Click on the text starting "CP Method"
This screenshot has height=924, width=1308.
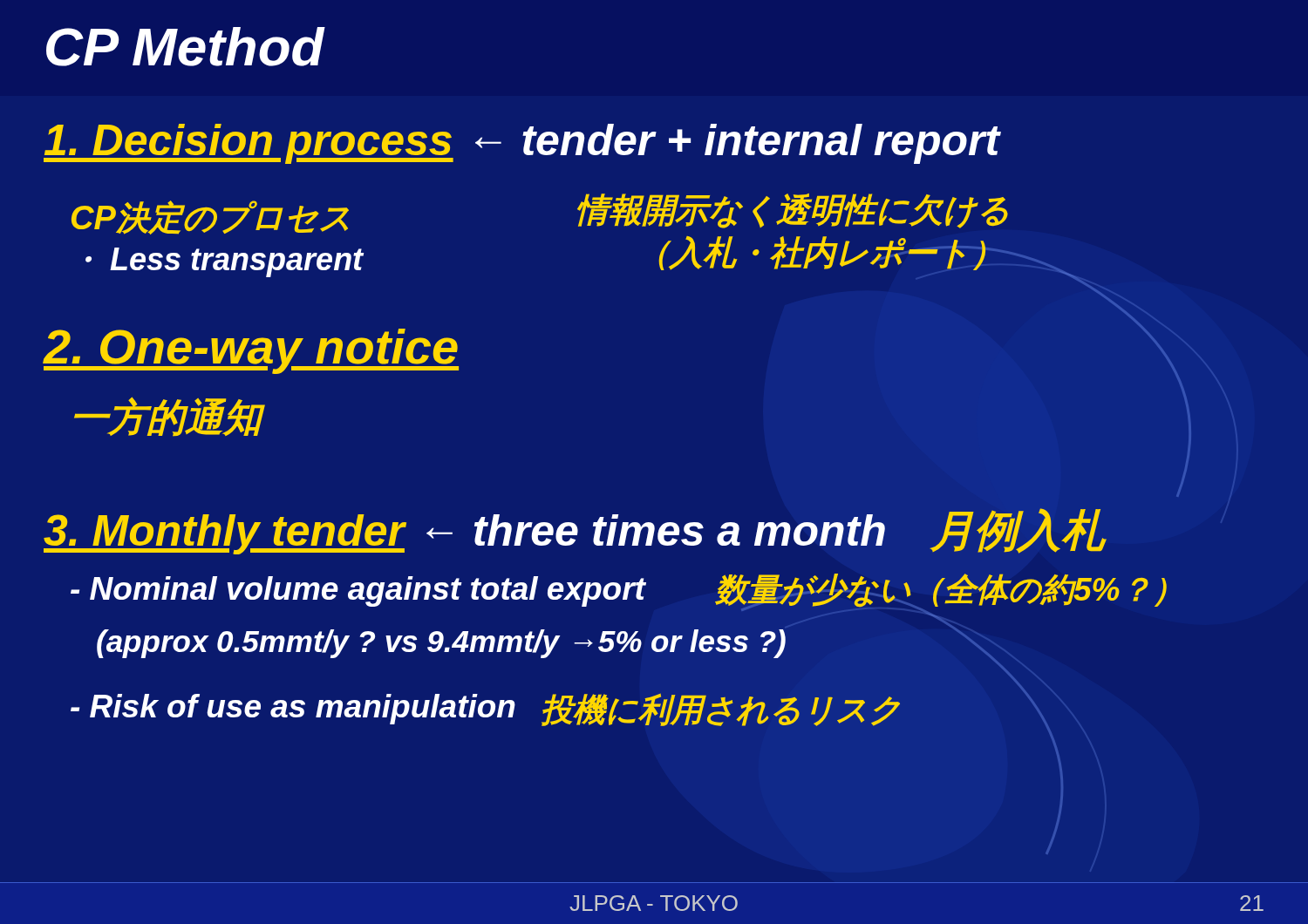pyautogui.click(x=184, y=47)
